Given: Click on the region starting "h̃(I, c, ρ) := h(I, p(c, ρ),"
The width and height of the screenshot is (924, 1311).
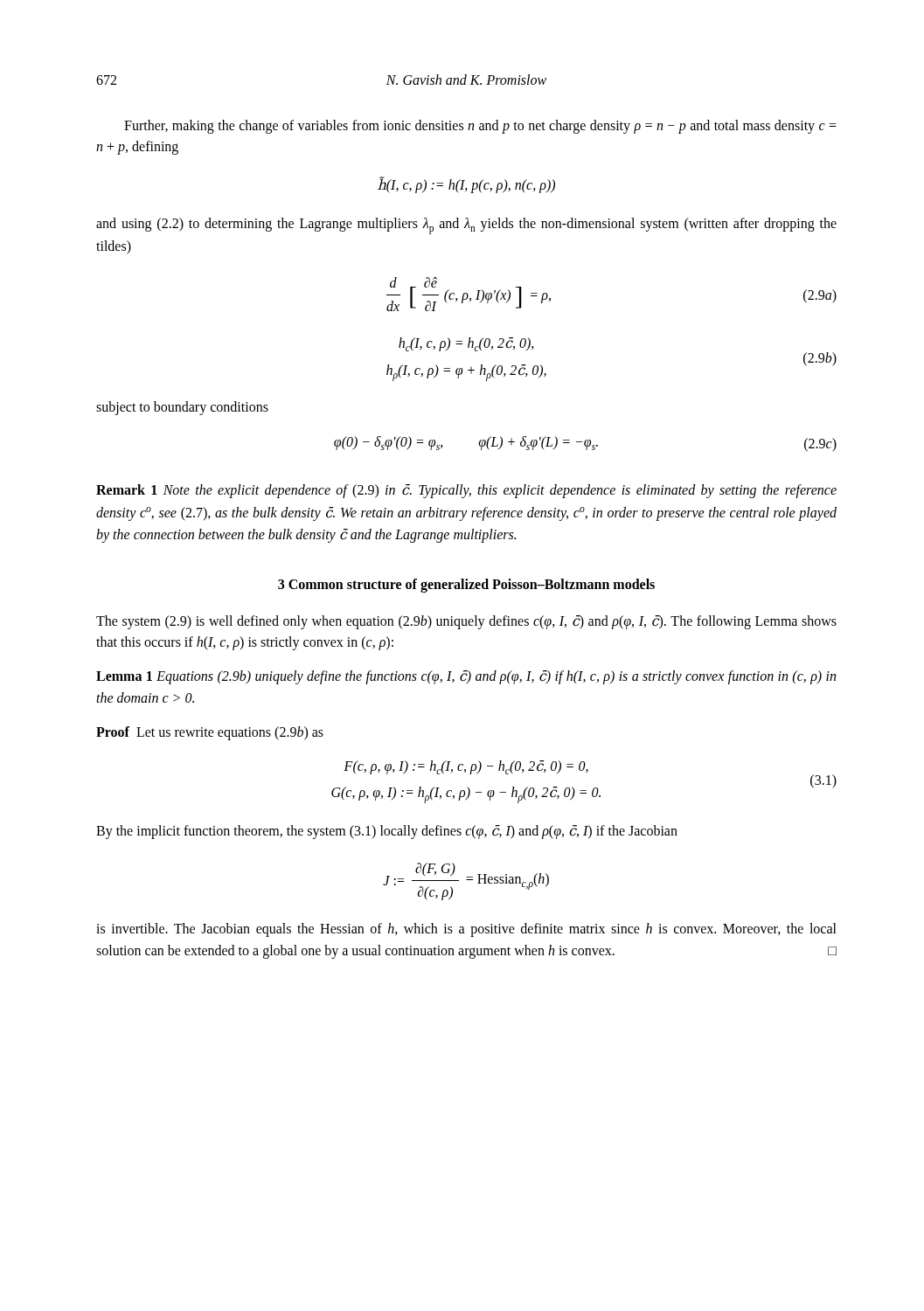Looking at the screenshot, I should click(x=466, y=185).
